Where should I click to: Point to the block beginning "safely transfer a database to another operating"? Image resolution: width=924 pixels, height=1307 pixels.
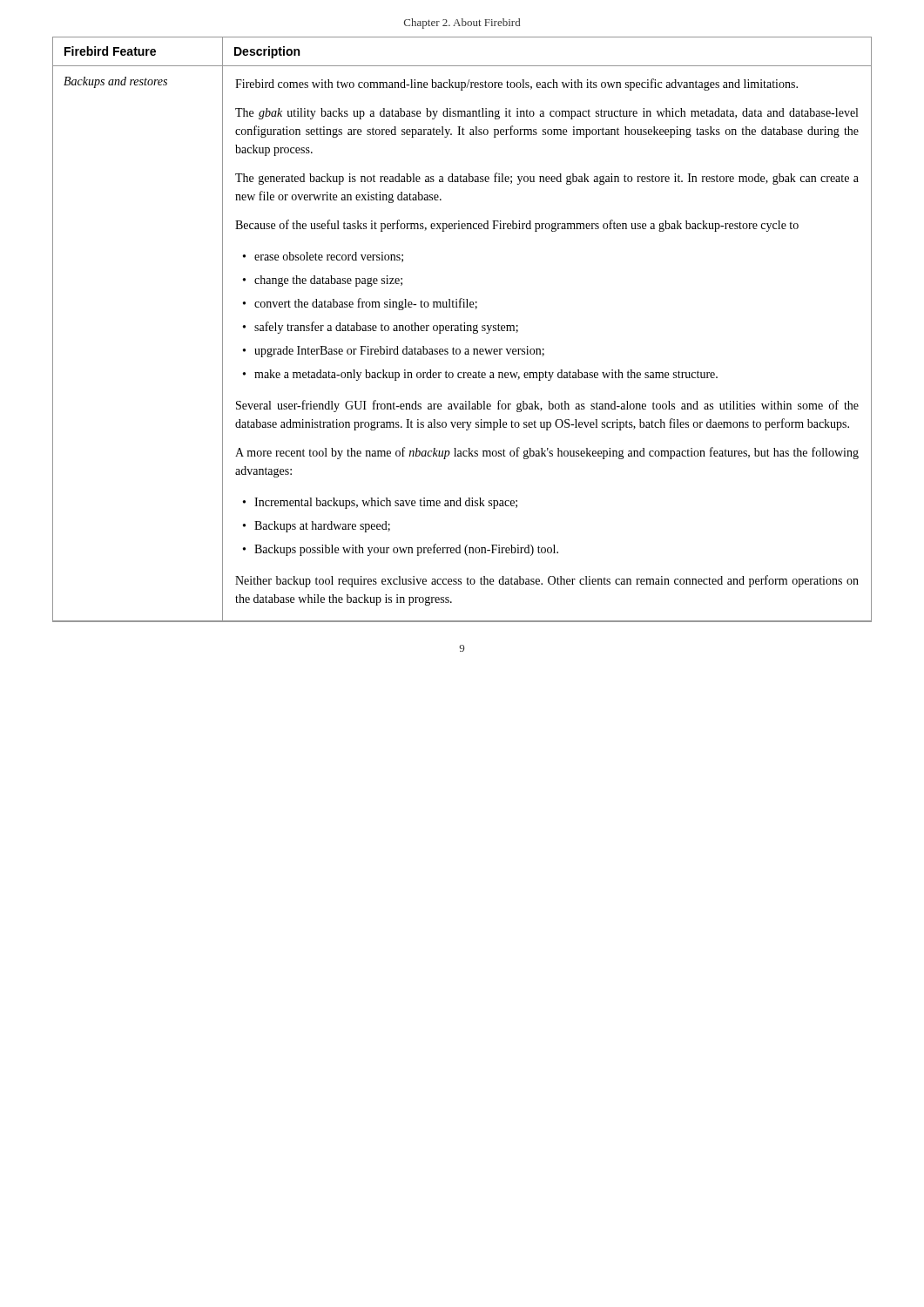point(387,327)
